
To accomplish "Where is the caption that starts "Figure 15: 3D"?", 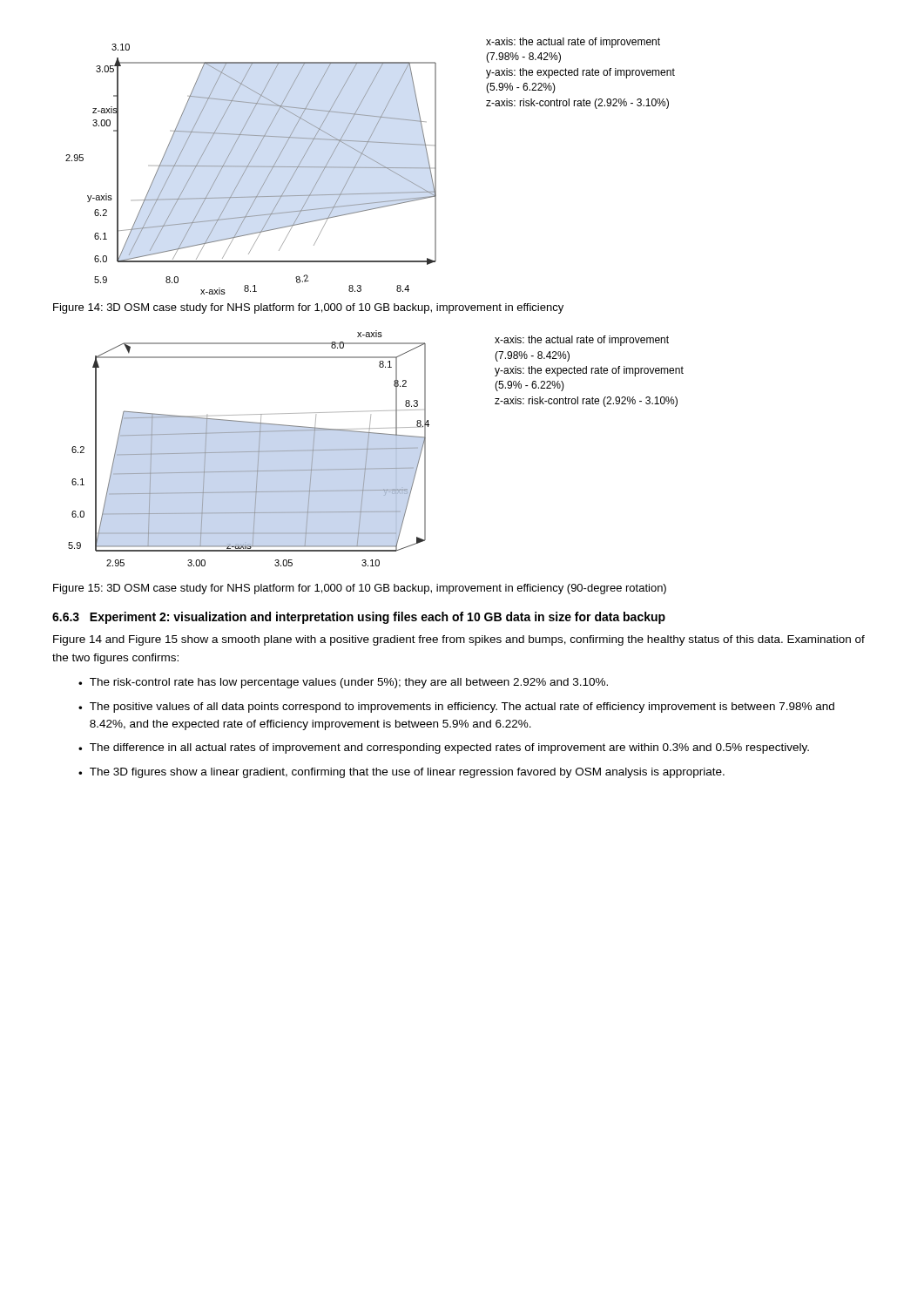I will 360,588.
